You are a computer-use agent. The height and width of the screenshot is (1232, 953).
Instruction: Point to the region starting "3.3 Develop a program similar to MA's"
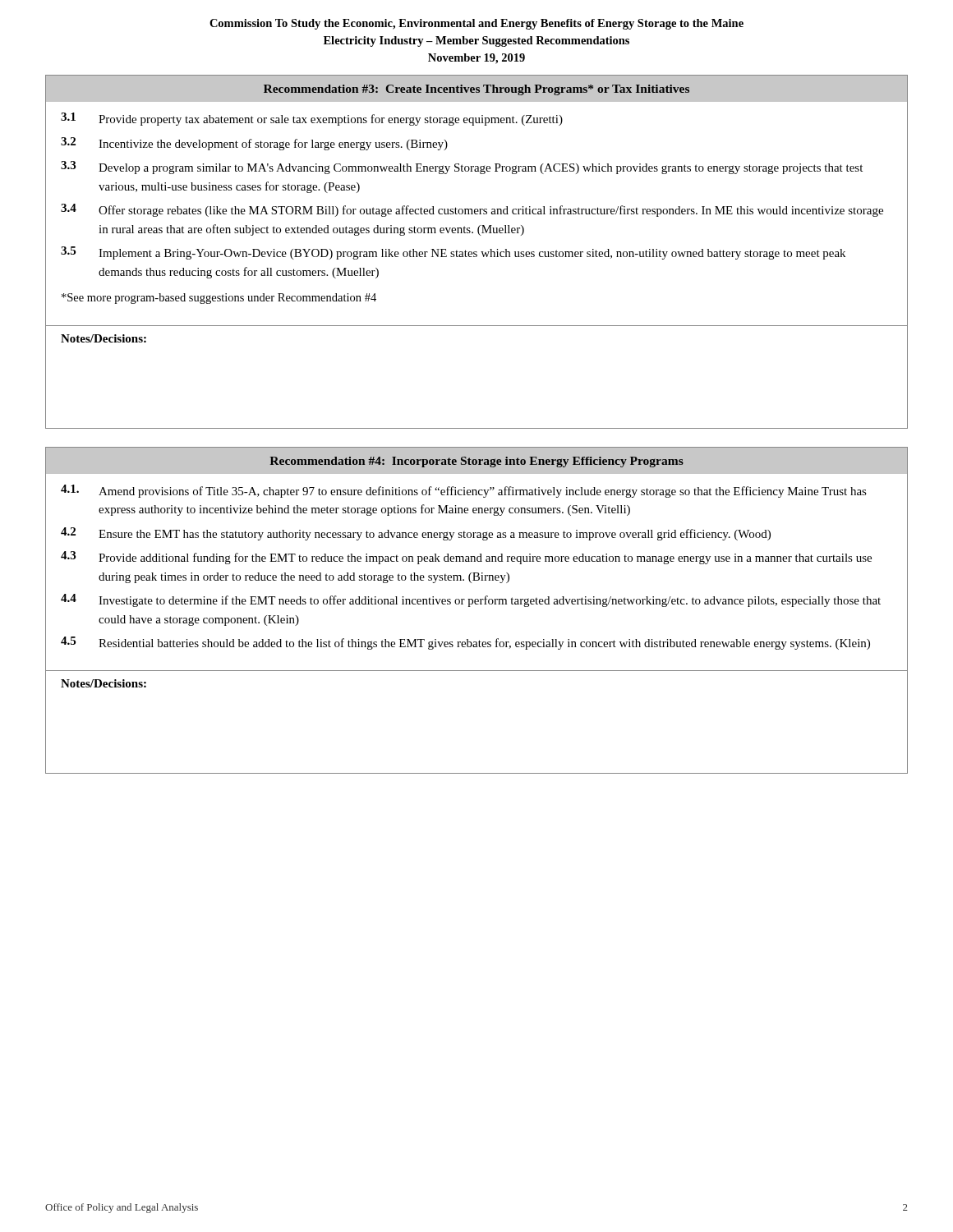[476, 177]
